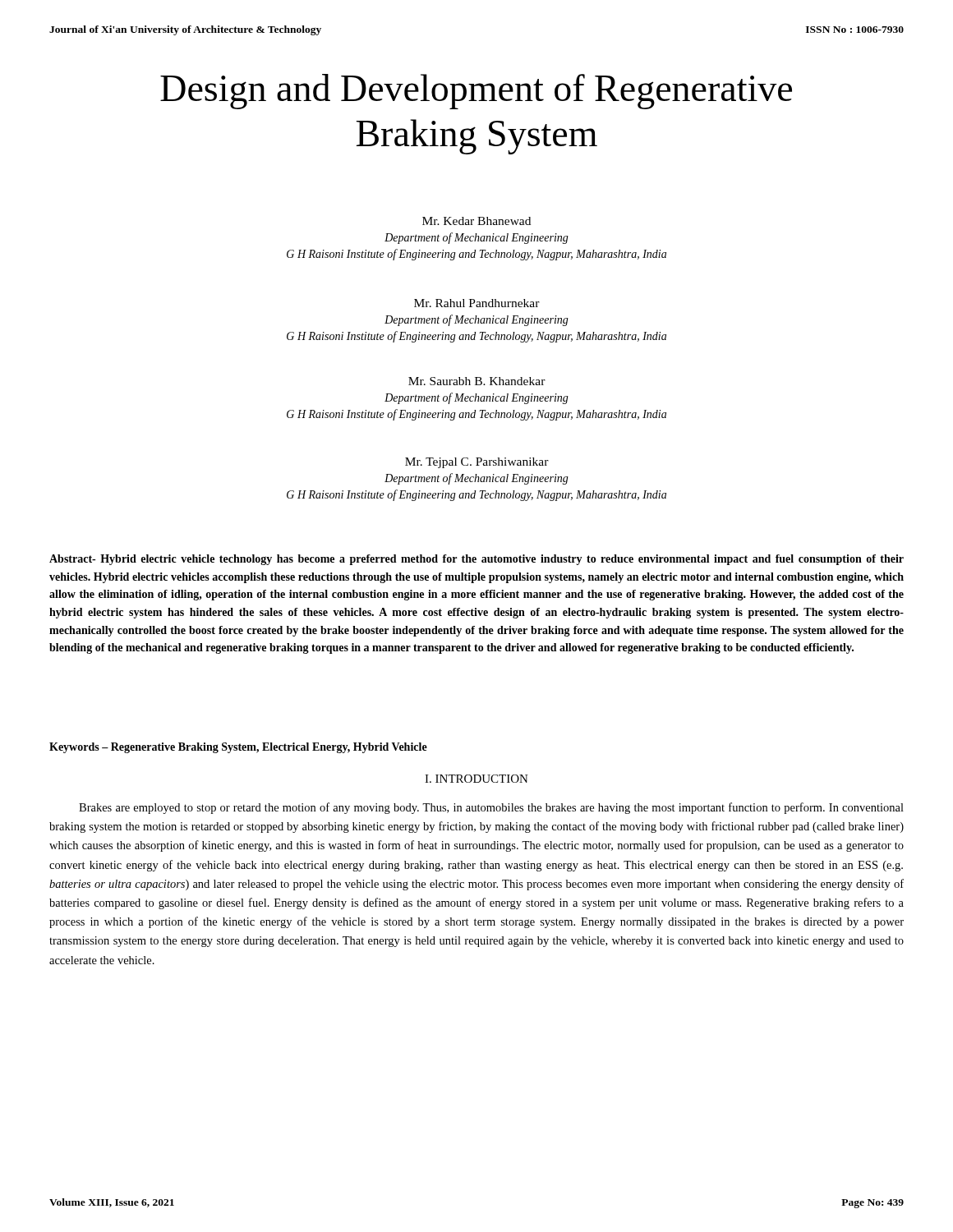
Task: Point to the block beginning "Keywords – Regenerative"
Action: coord(238,748)
